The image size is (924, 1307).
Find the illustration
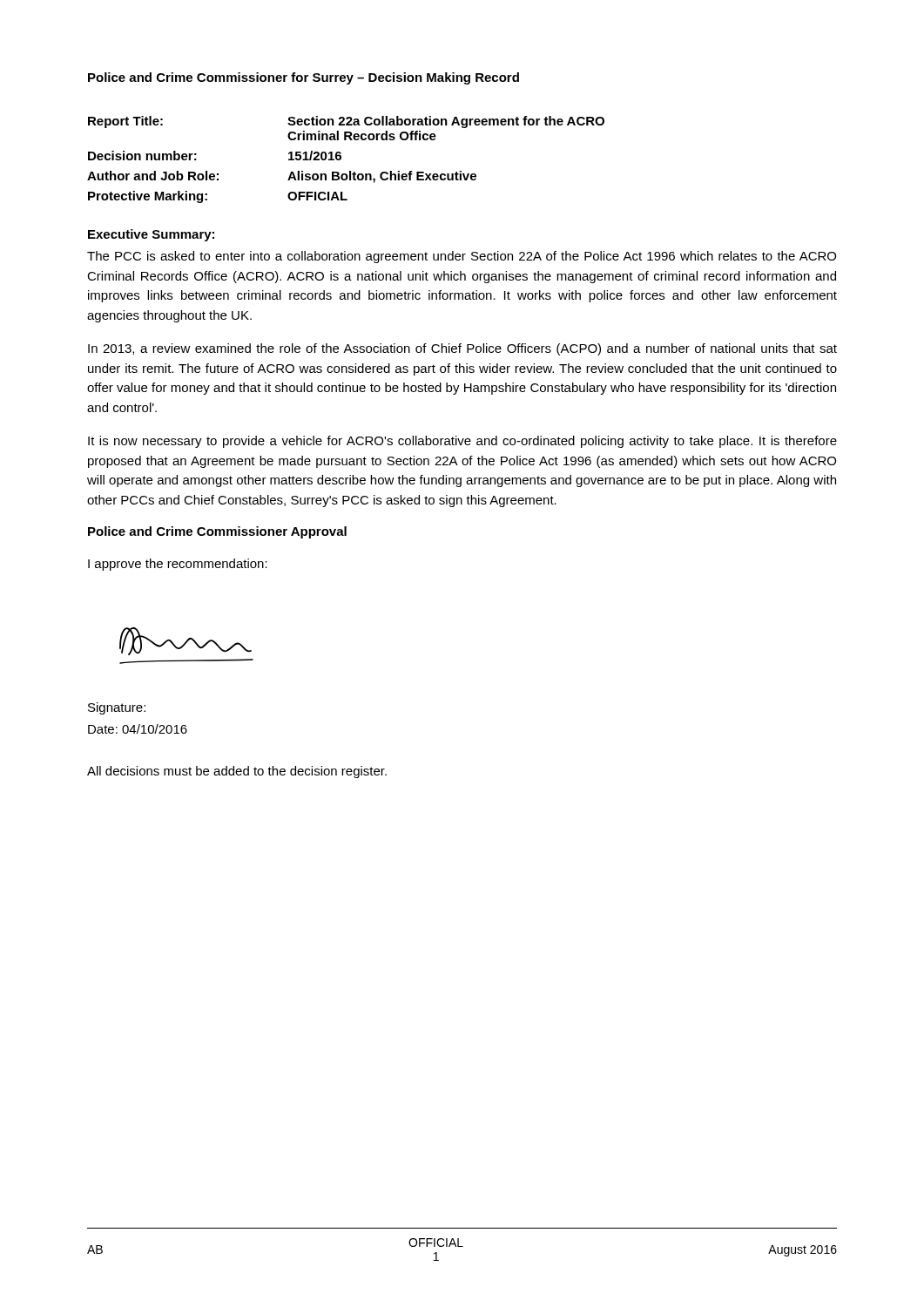[462, 639]
